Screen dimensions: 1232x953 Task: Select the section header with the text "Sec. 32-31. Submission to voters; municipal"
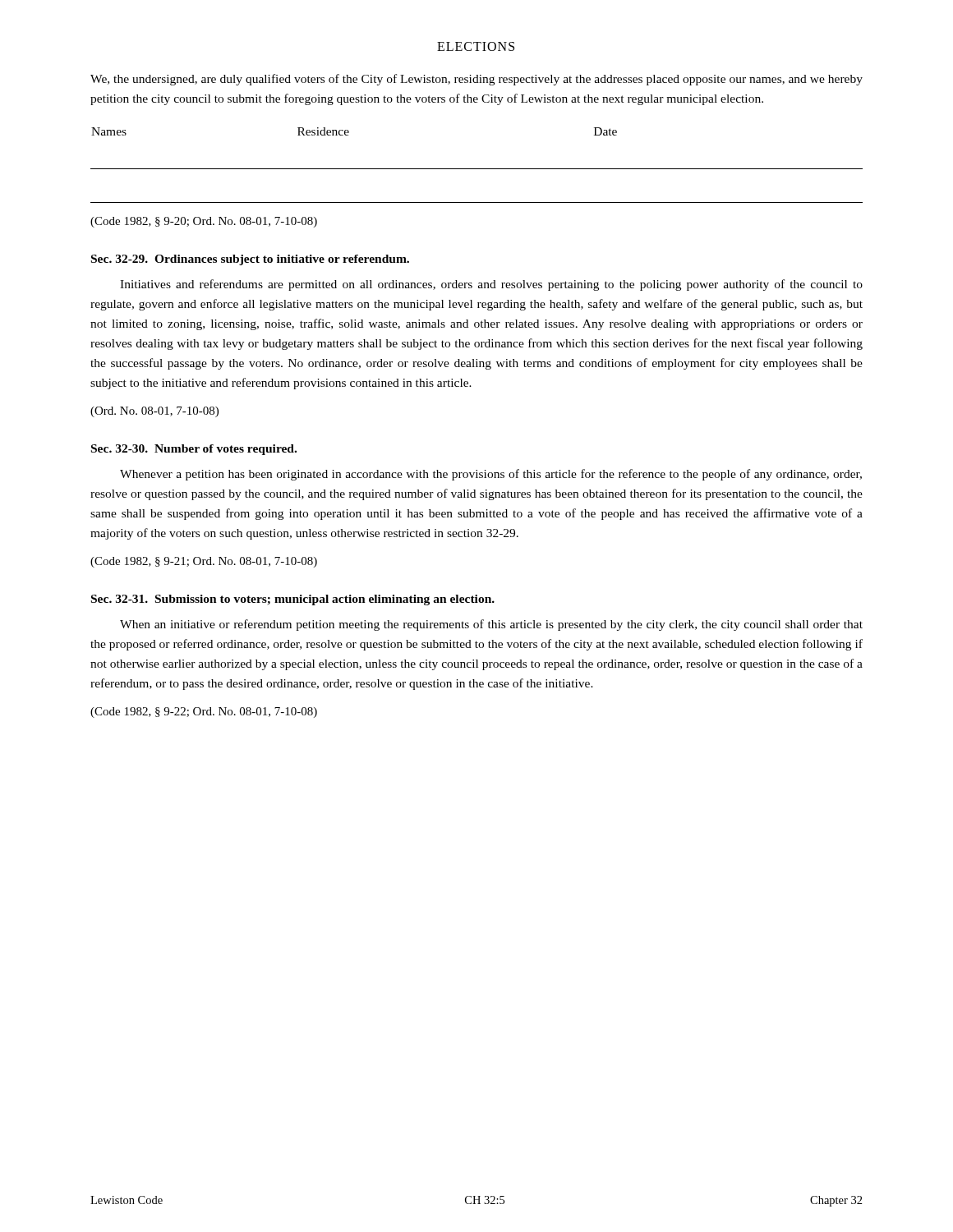coord(293,599)
